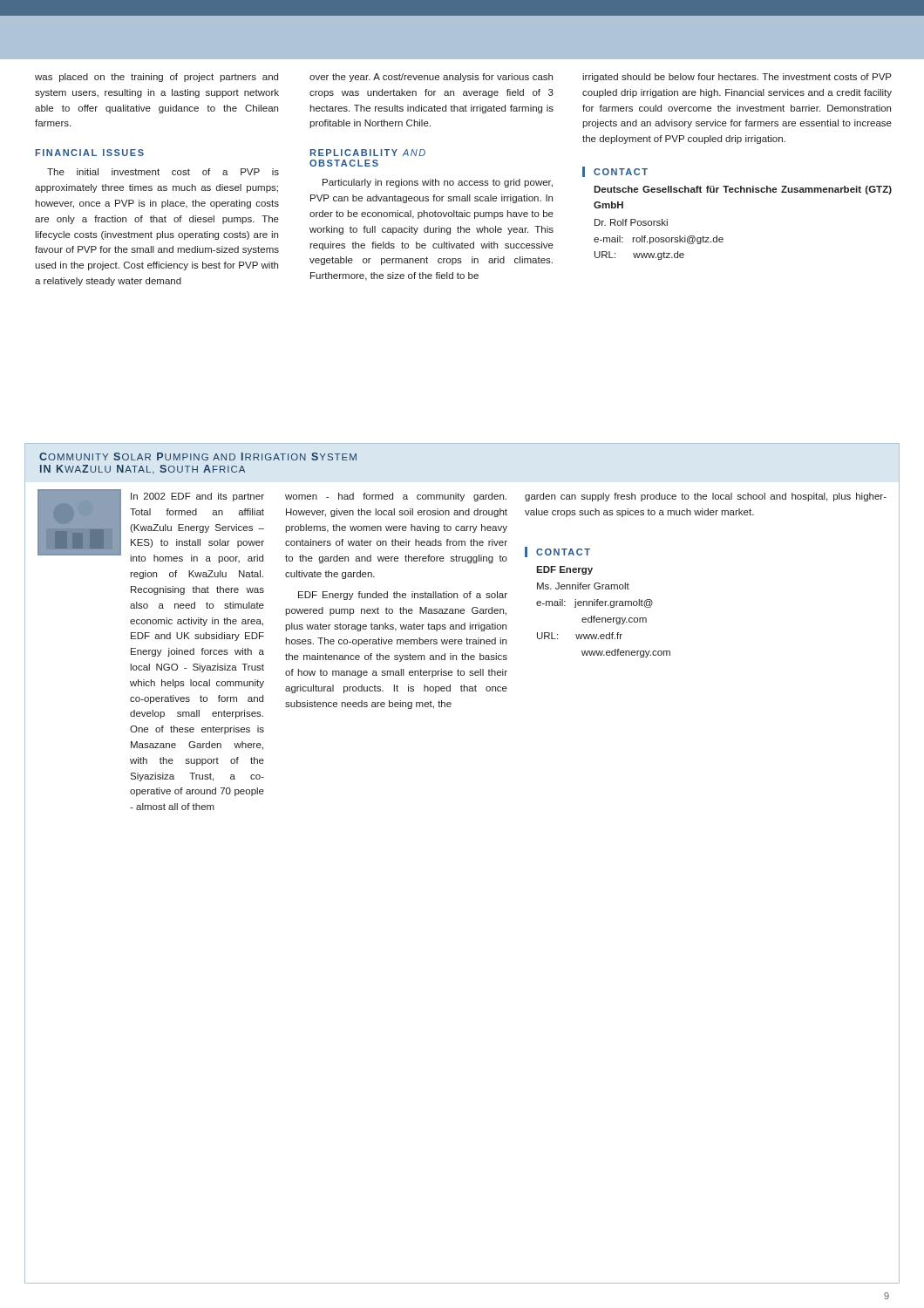Click on the photo
The width and height of the screenshot is (924, 1308).
pyautogui.click(x=79, y=522)
